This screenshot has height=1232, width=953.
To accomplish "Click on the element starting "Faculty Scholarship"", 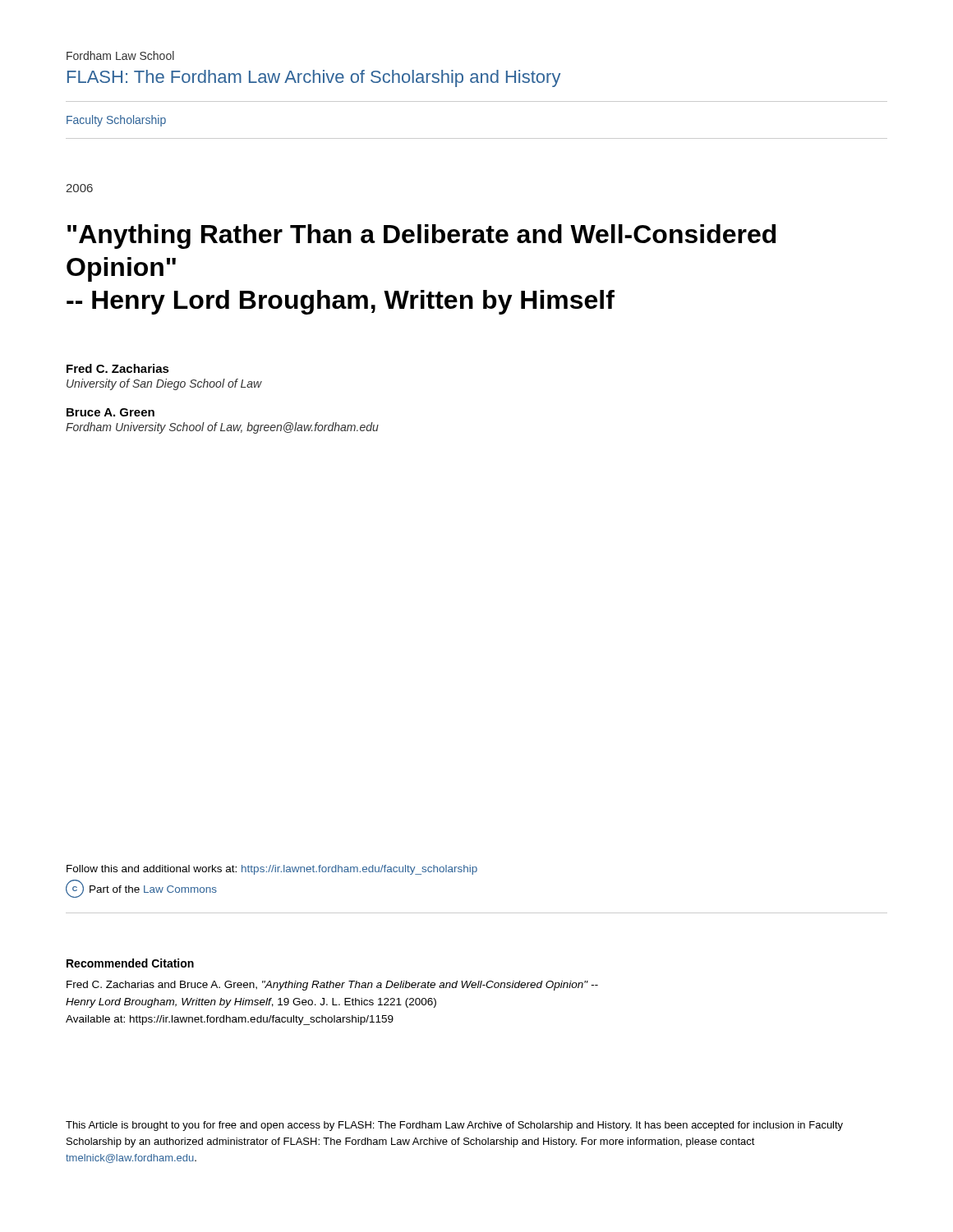I will tap(116, 120).
